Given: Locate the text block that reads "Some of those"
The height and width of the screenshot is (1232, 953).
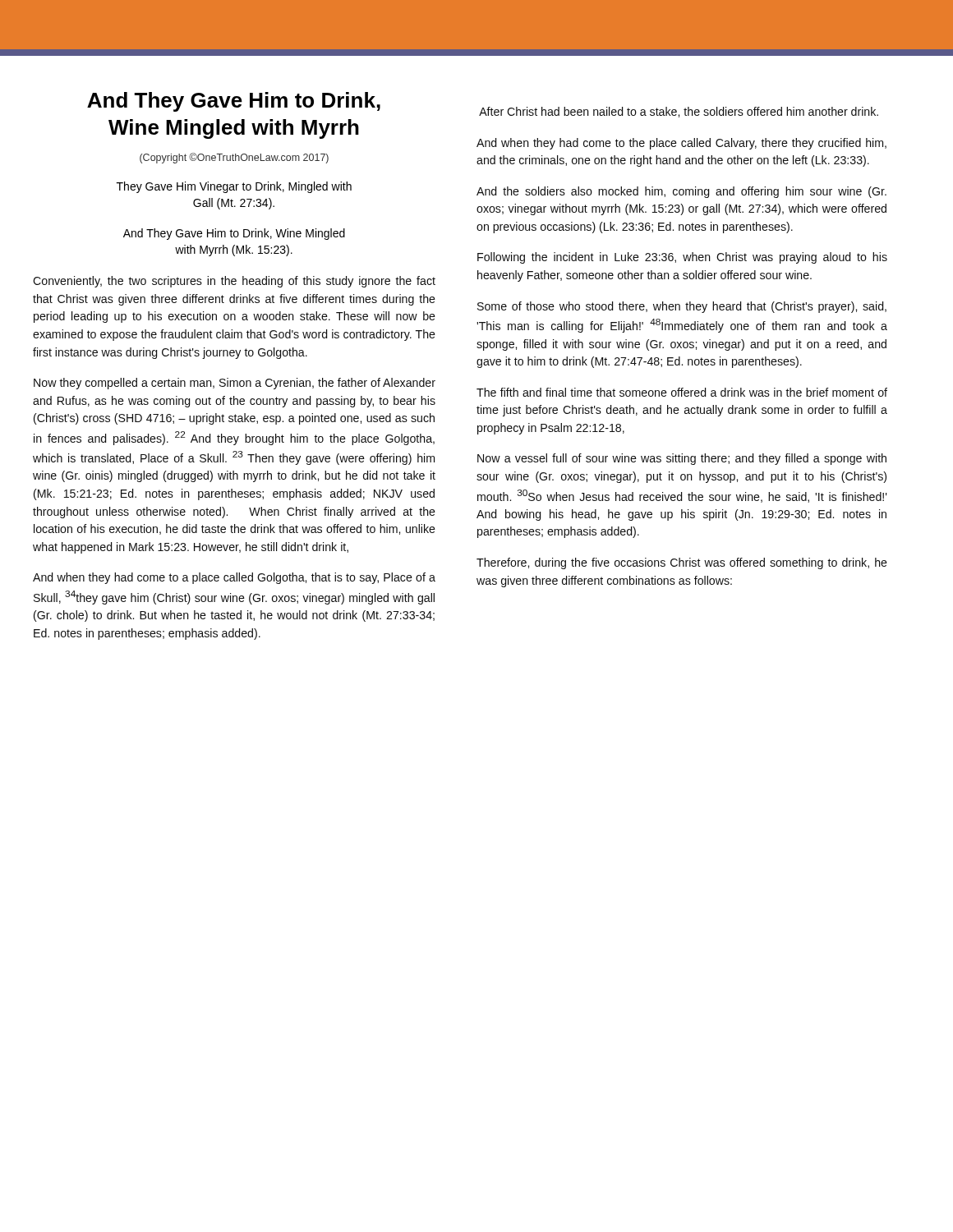Looking at the screenshot, I should 682,334.
